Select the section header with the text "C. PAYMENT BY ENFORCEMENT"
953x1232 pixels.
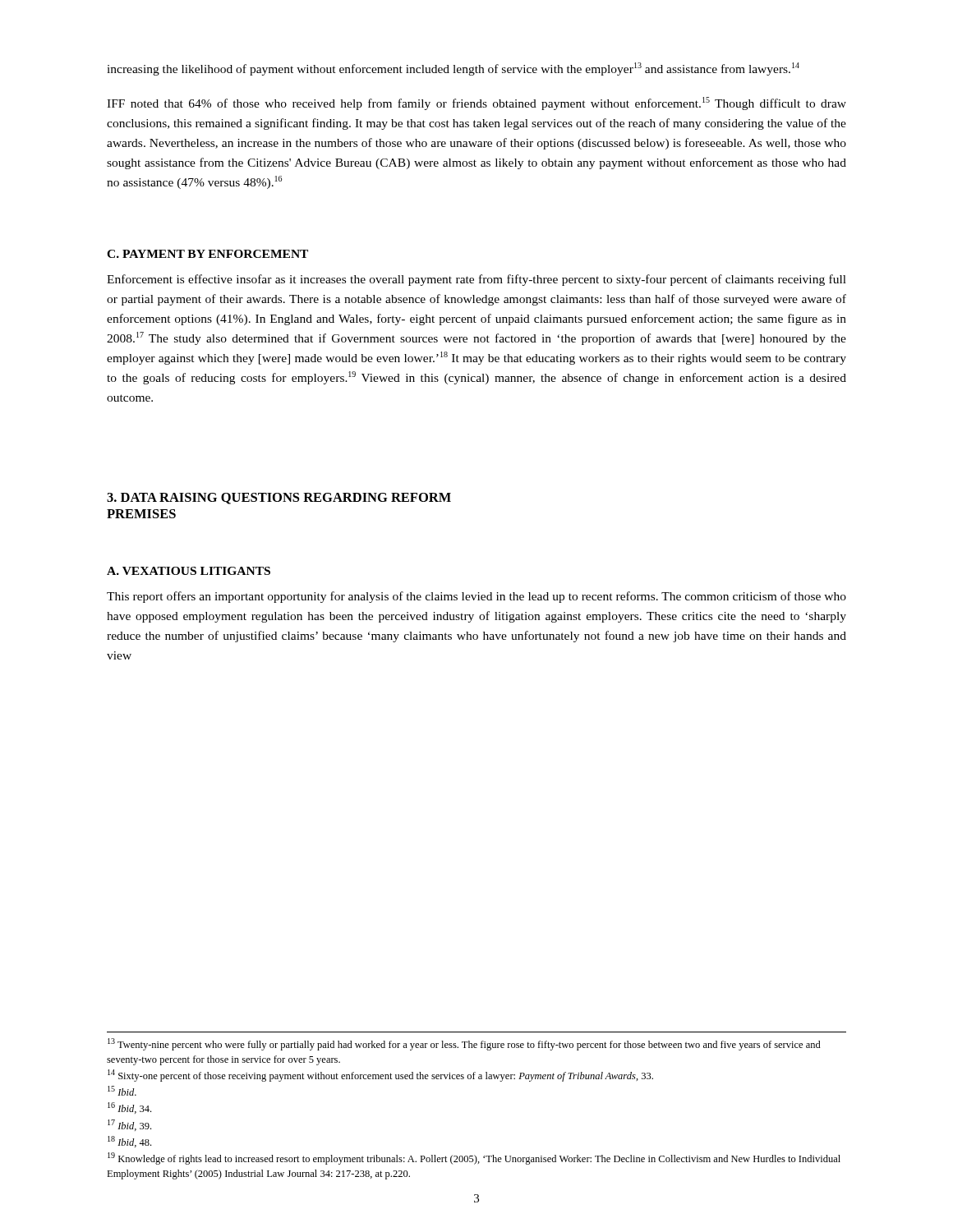(208, 253)
